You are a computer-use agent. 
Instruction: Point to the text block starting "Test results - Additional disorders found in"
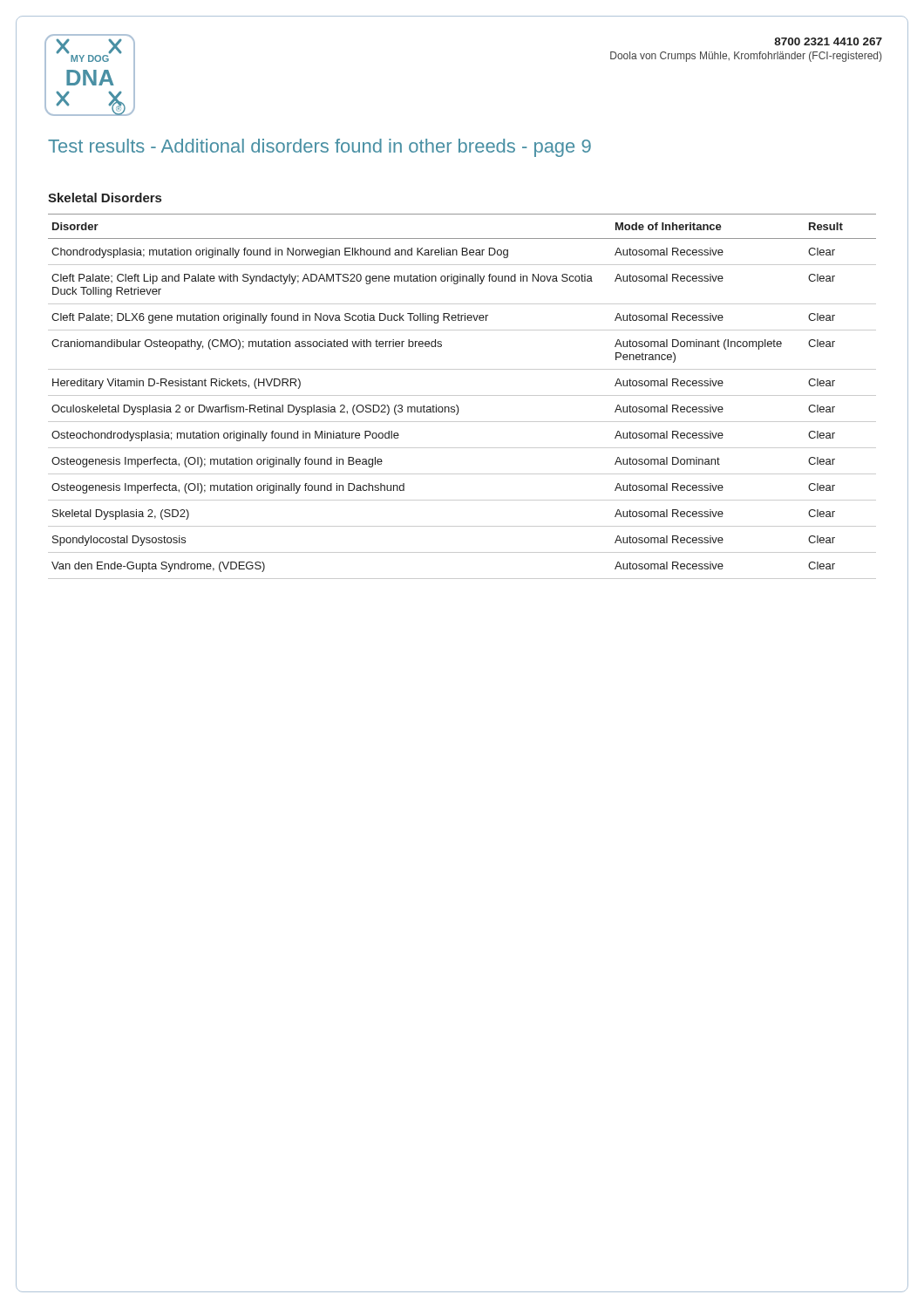pos(462,146)
